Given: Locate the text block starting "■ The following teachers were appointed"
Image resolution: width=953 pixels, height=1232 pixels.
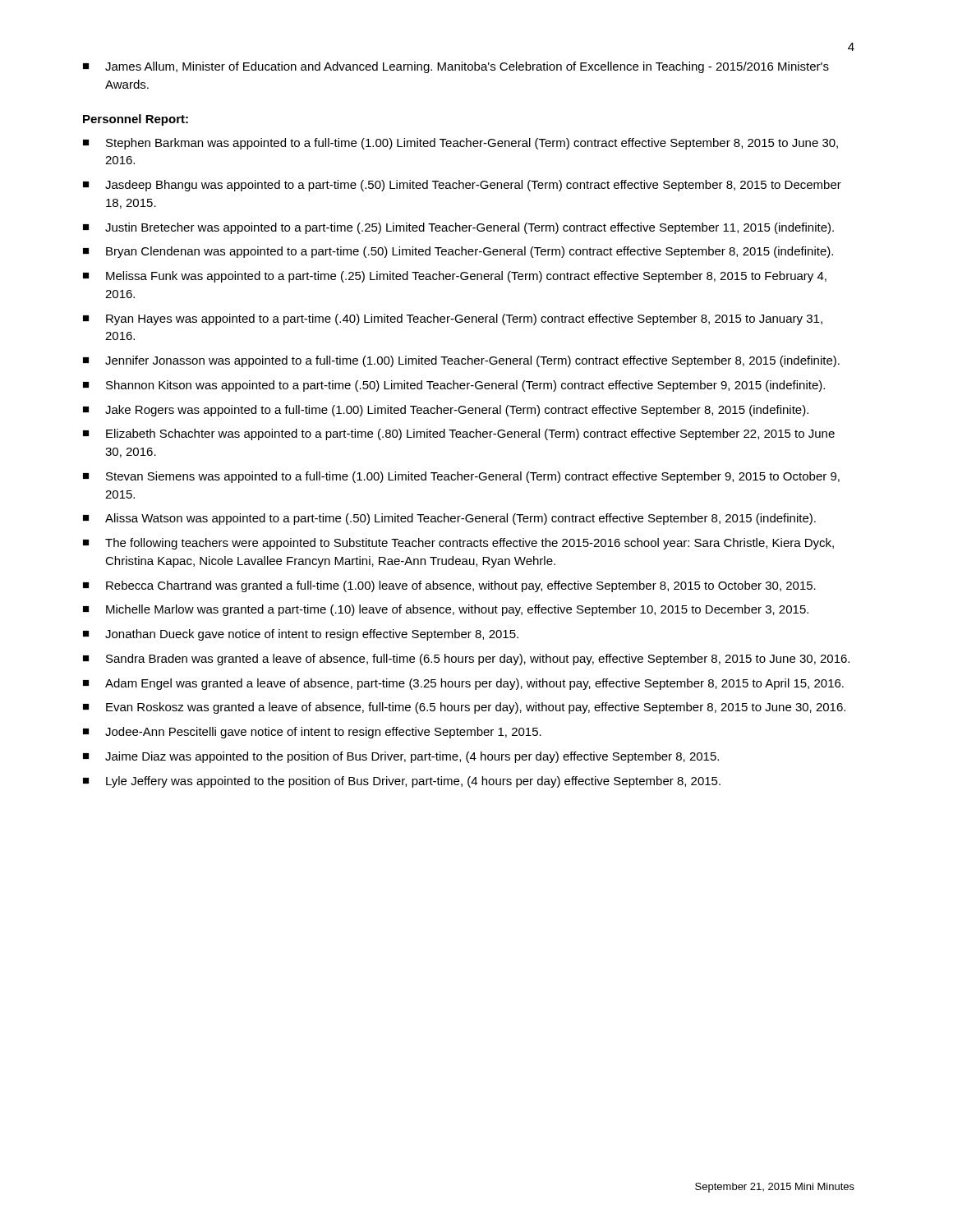Looking at the screenshot, I should pos(468,552).
